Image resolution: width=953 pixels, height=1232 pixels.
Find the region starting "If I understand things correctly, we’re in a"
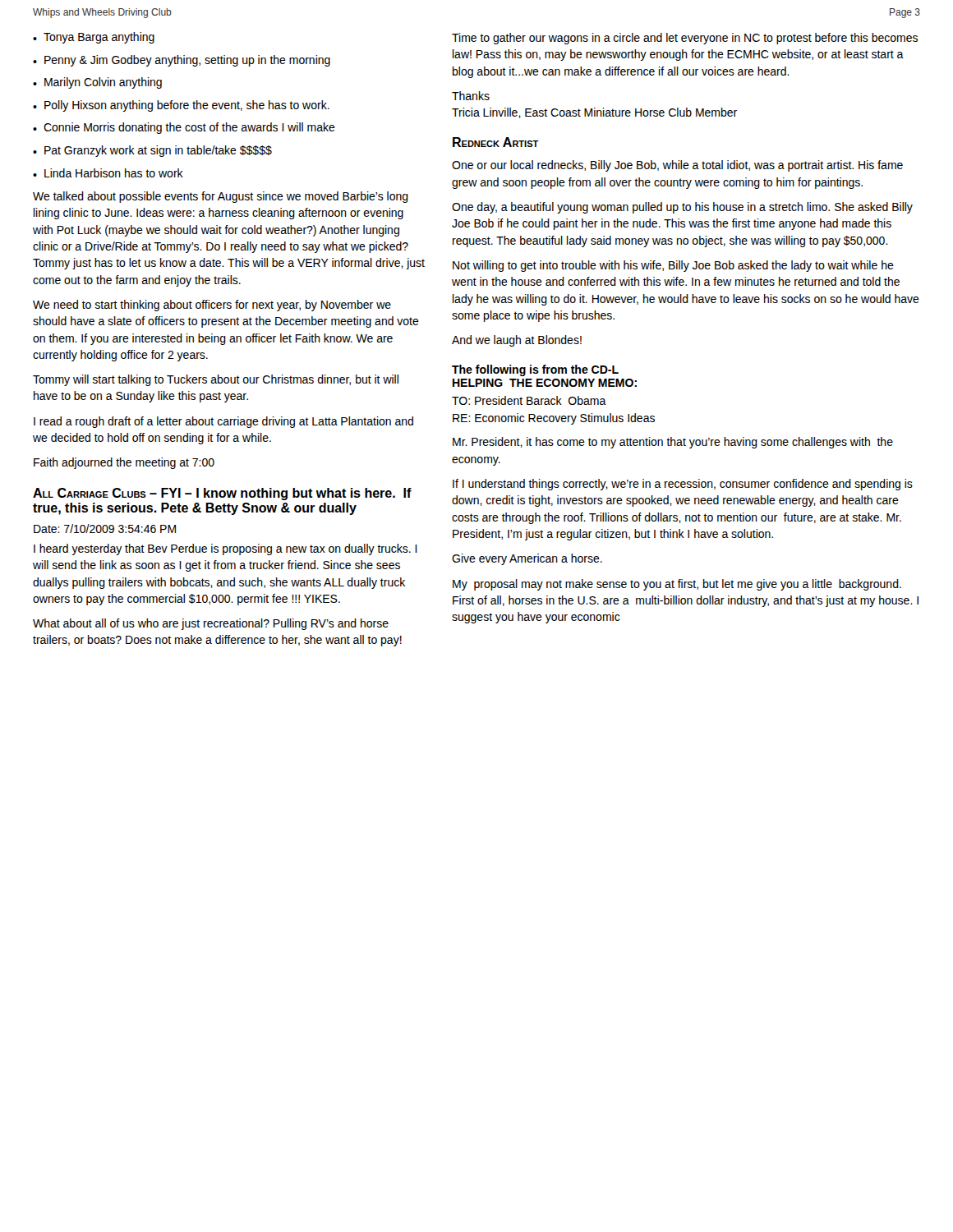(x=682, y=509)
